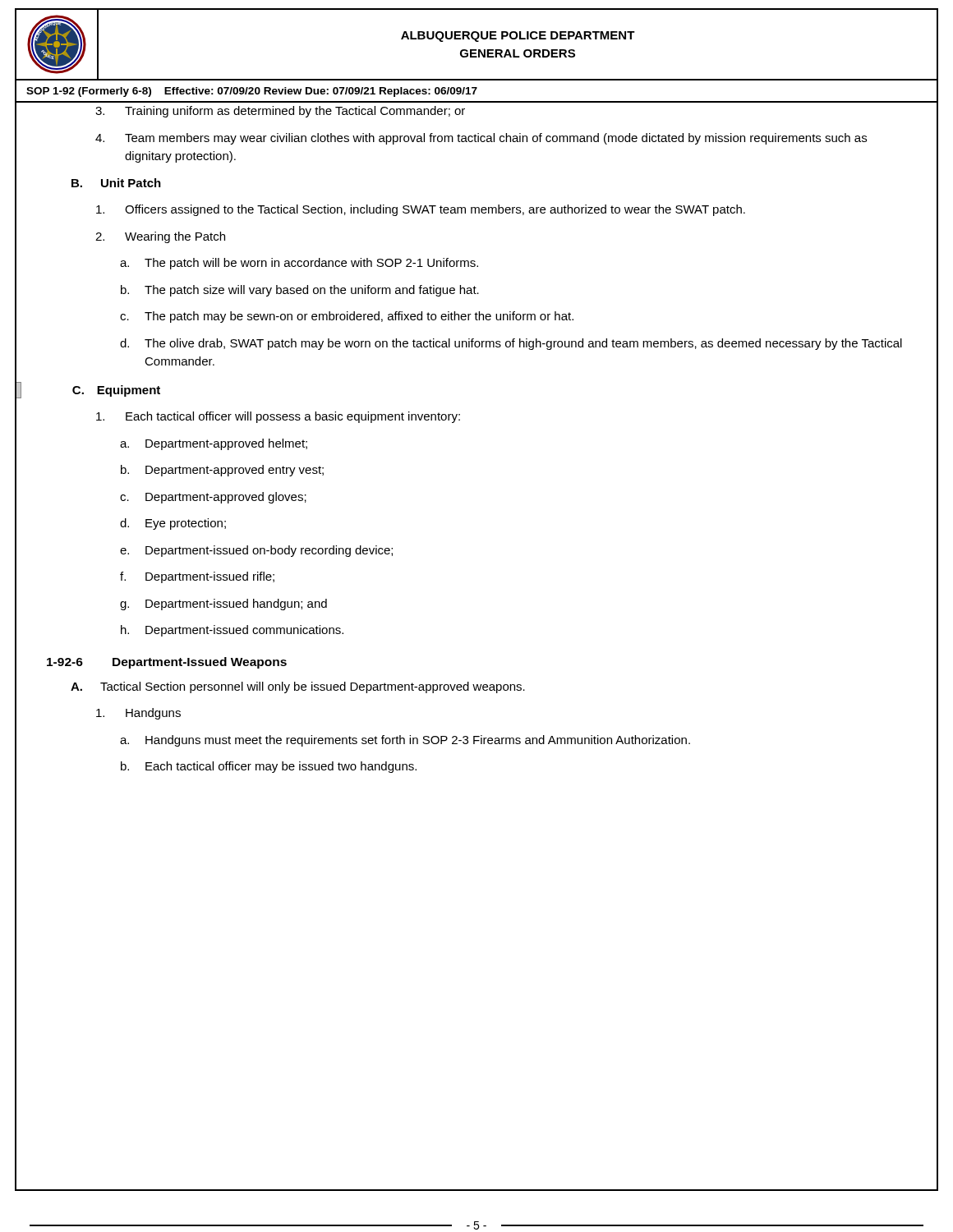
Task: Click on the list item containing "b. Each tactical"
Action: (x=269, y=767)
